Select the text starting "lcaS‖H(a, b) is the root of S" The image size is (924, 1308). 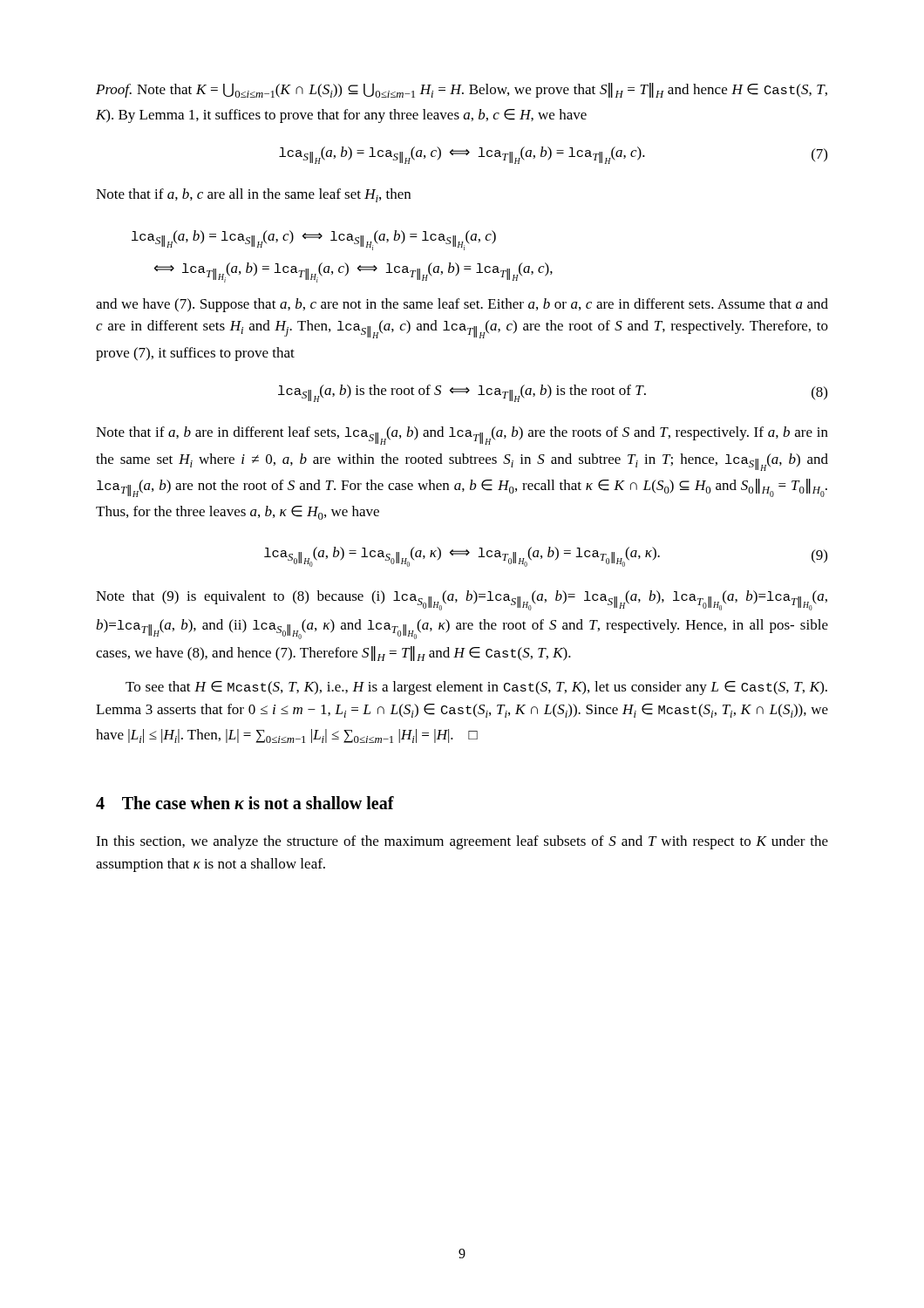point(553,393)
